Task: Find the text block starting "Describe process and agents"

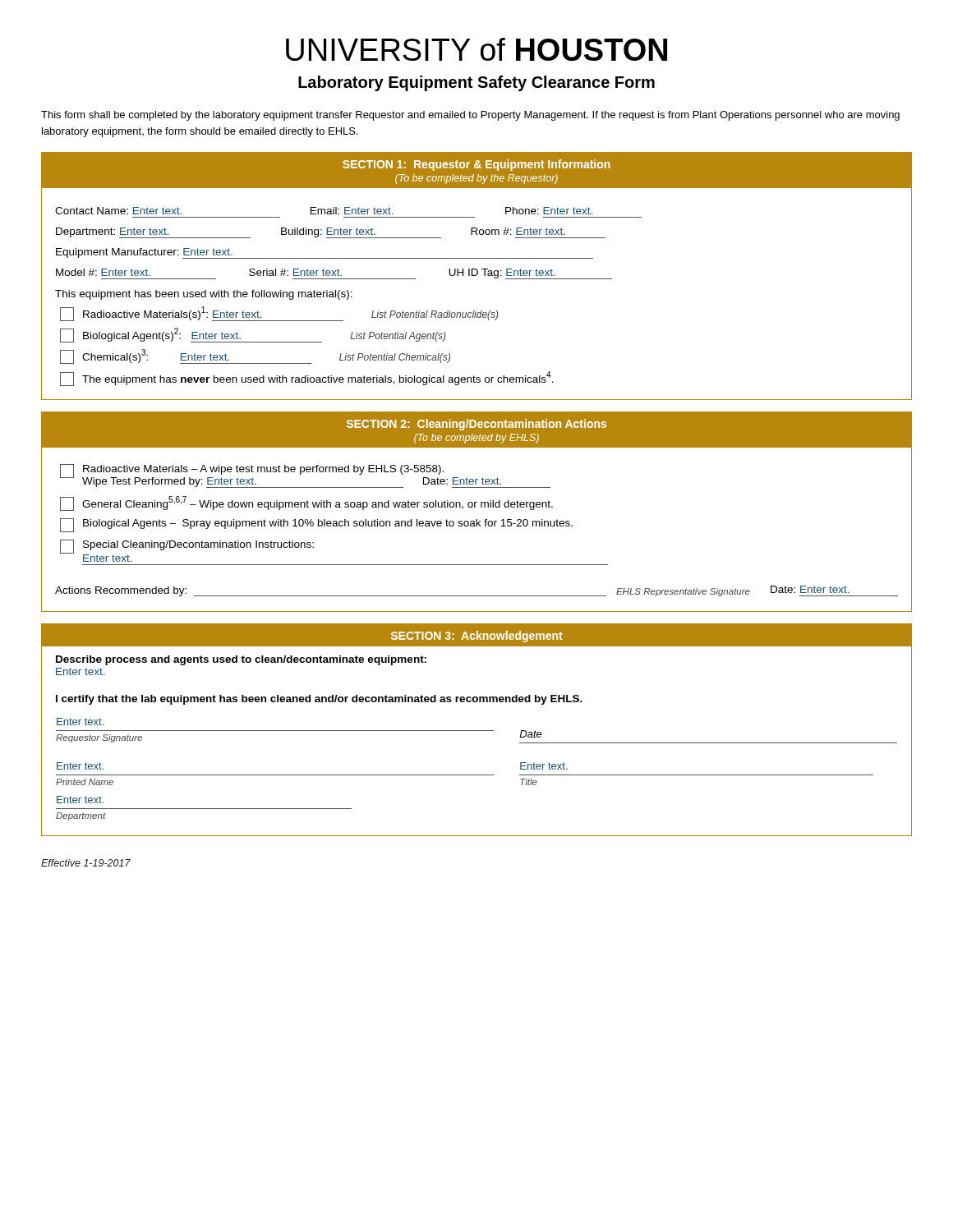Action: click(241, 665)
